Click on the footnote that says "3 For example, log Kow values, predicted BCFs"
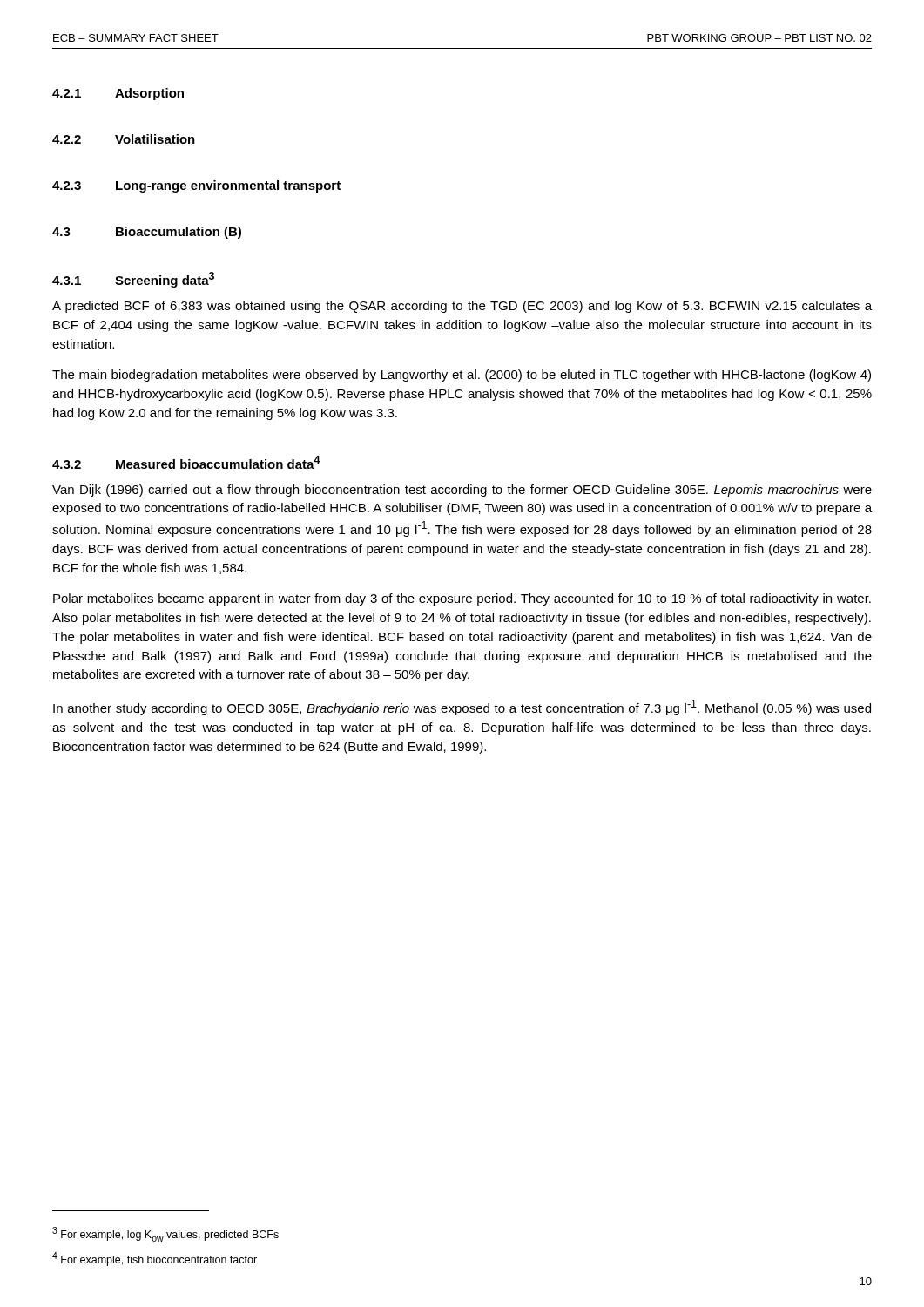Viewport: 924px width, 1307px height. (166, 1235)
